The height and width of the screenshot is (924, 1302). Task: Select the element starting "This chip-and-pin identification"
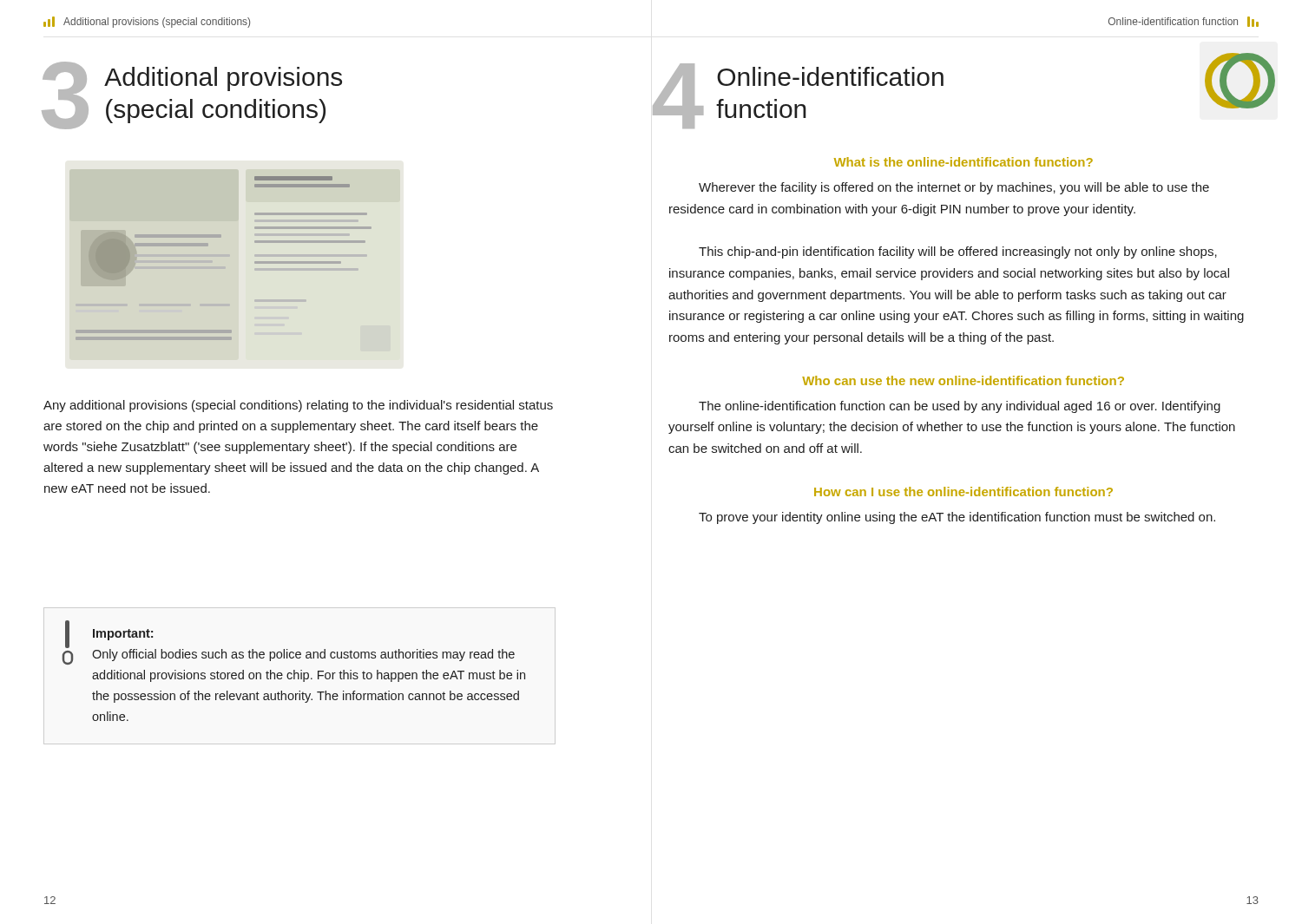pyautogui.click(x=963, y=295)
